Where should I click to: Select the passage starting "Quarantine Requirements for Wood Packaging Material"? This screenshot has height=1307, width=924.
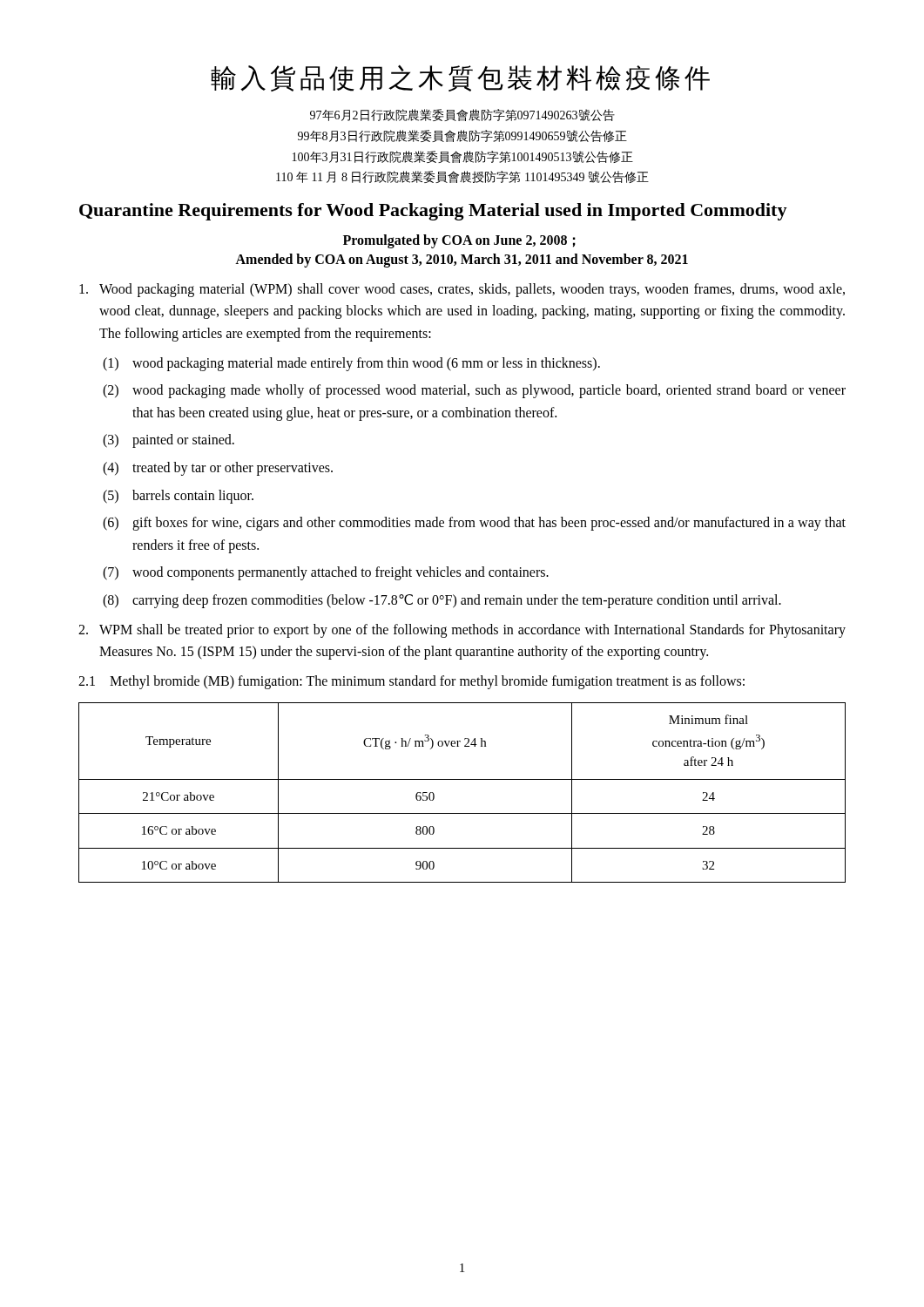coord(433,210)
